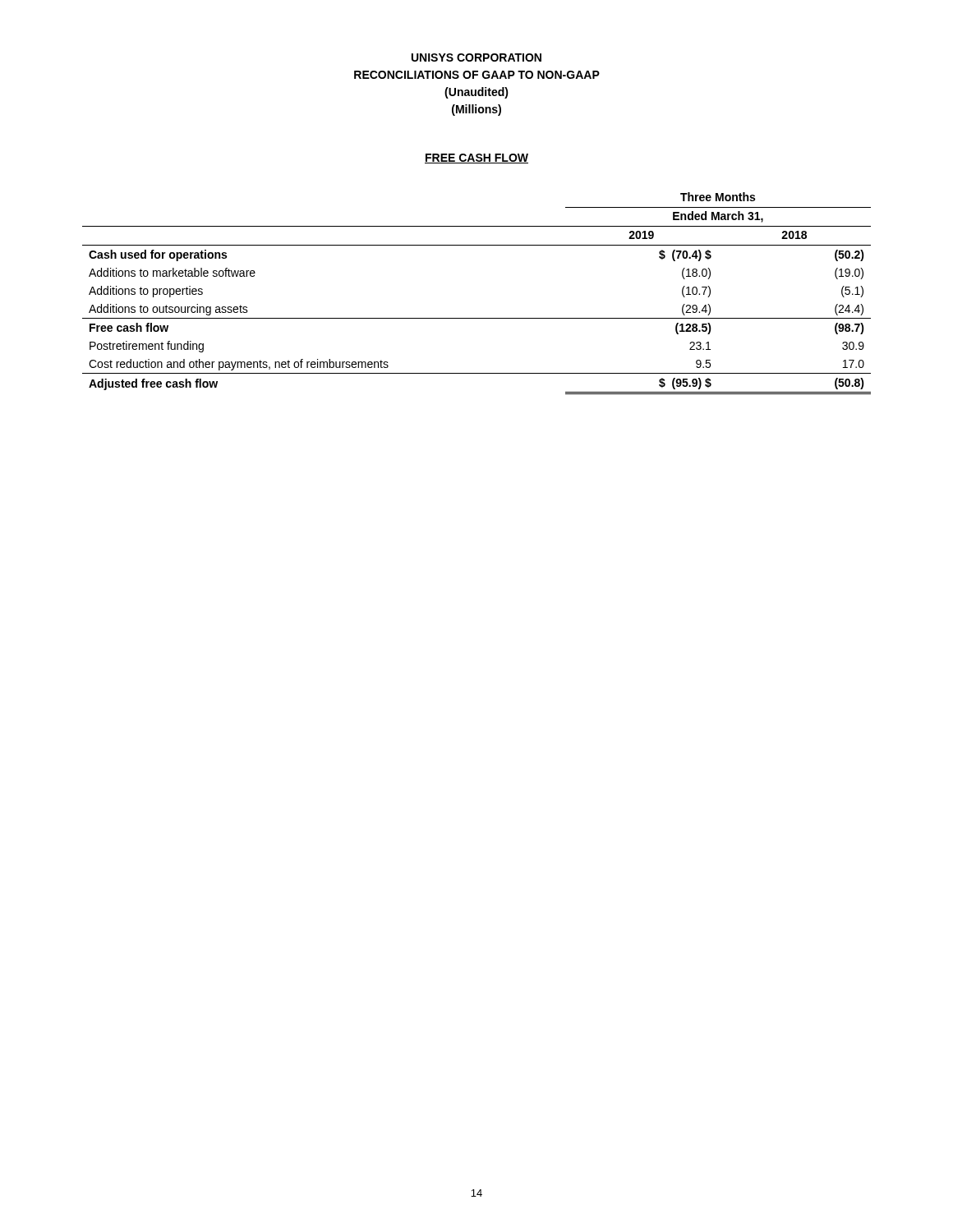Select the title that says "UNISYS CORPORATION RECONCILIATIONS OF GAAP TO NON-GAAP"

coord(476,84)
